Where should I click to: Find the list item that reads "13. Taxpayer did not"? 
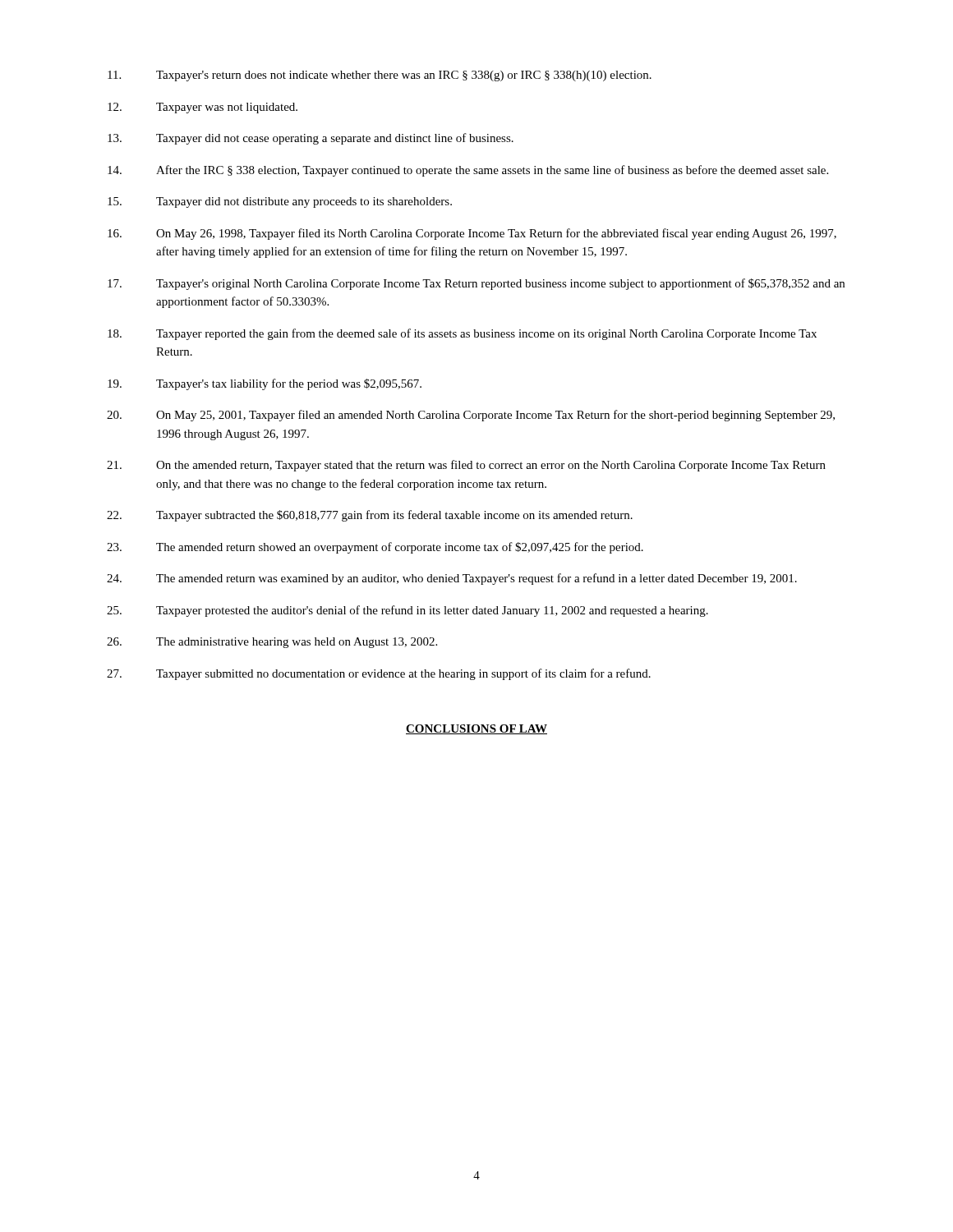click(x=476, y=138)
